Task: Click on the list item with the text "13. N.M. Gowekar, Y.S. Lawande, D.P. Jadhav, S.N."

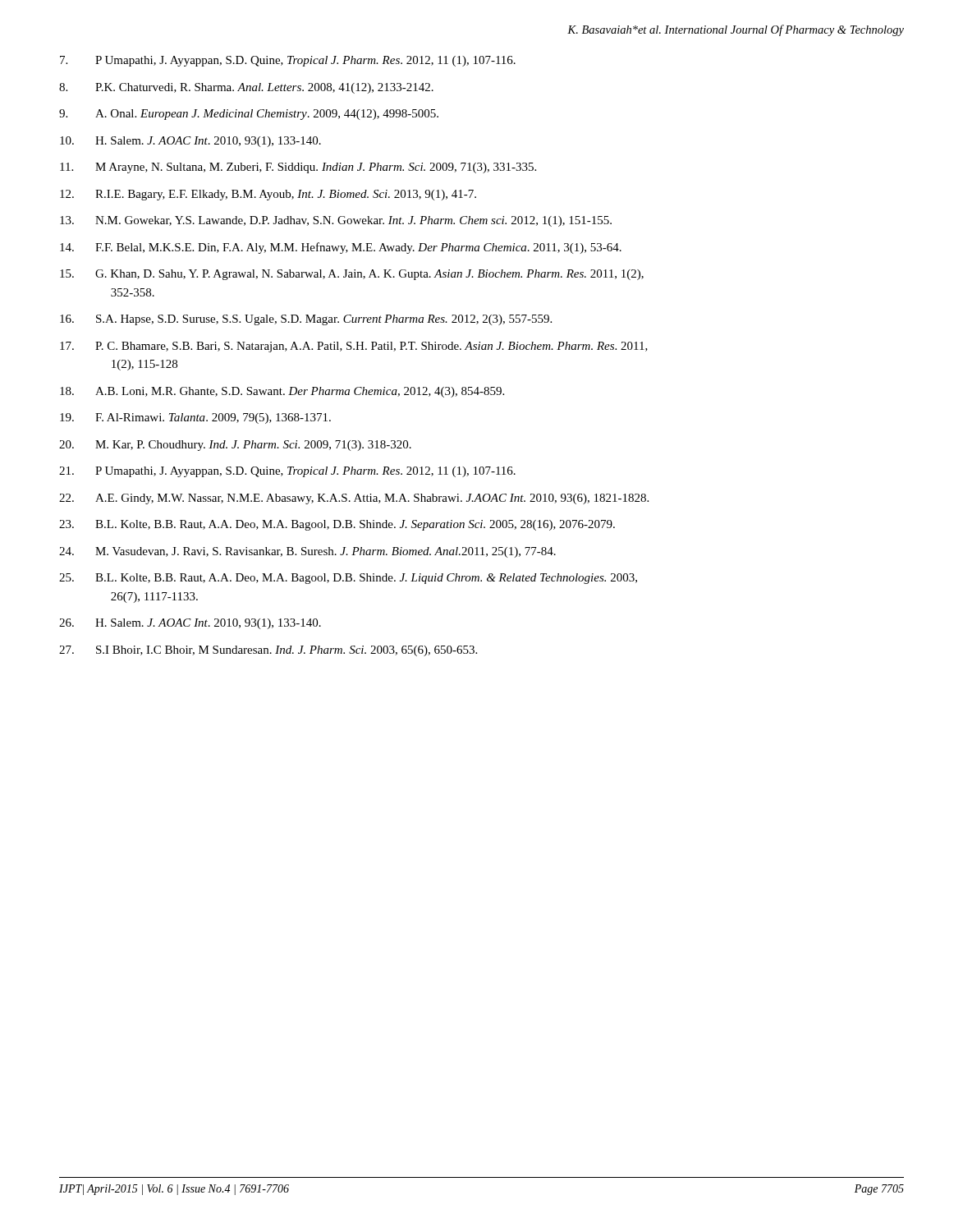Action: pos(482,220)
